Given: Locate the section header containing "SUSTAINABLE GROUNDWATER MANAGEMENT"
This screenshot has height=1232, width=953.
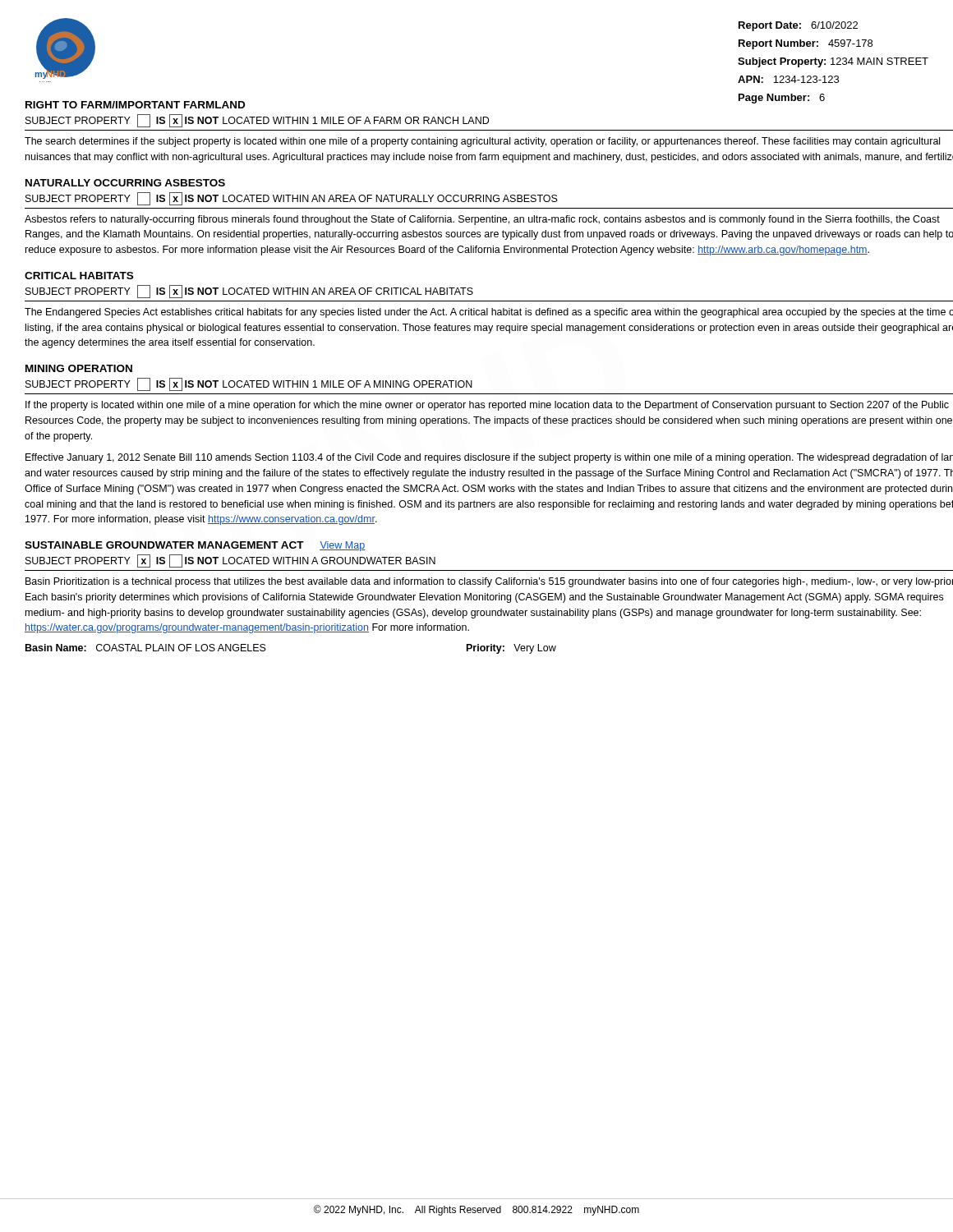Looking at the screenshot, I should click(x=164, y=545).
